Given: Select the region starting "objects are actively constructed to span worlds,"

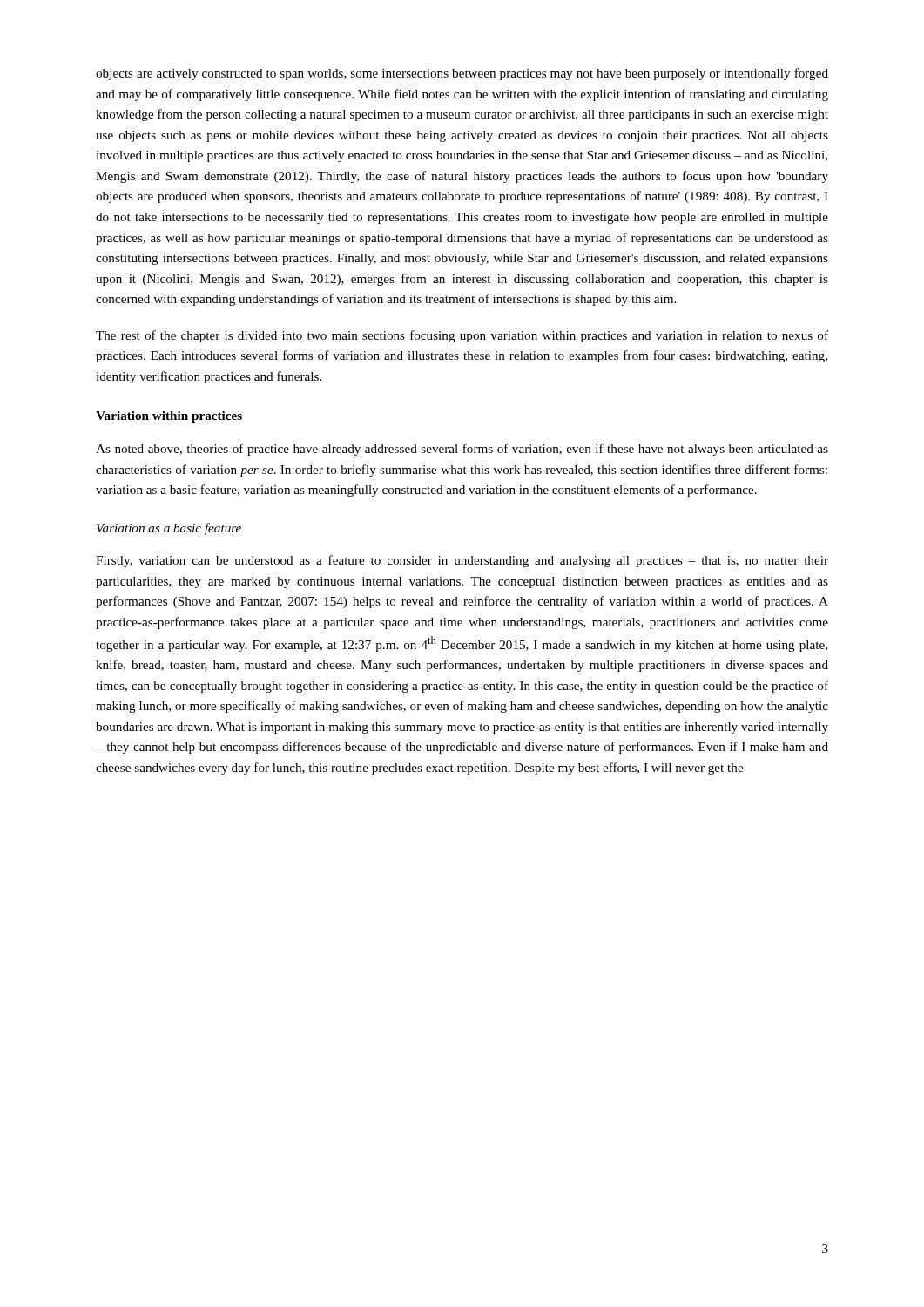Looking at the screenshot, I should point(462,186).
